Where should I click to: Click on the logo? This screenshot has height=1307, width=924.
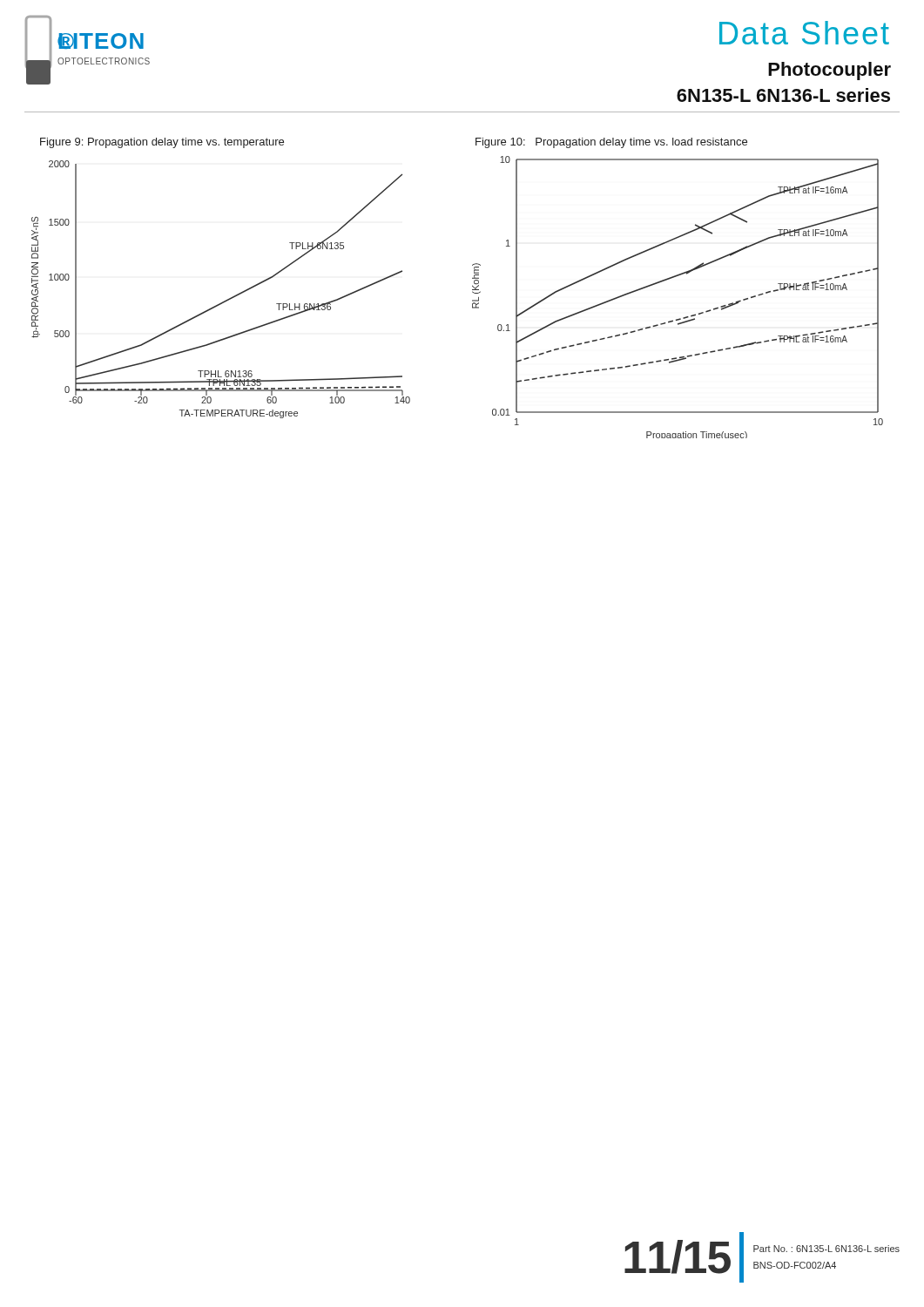click(98, 58)
